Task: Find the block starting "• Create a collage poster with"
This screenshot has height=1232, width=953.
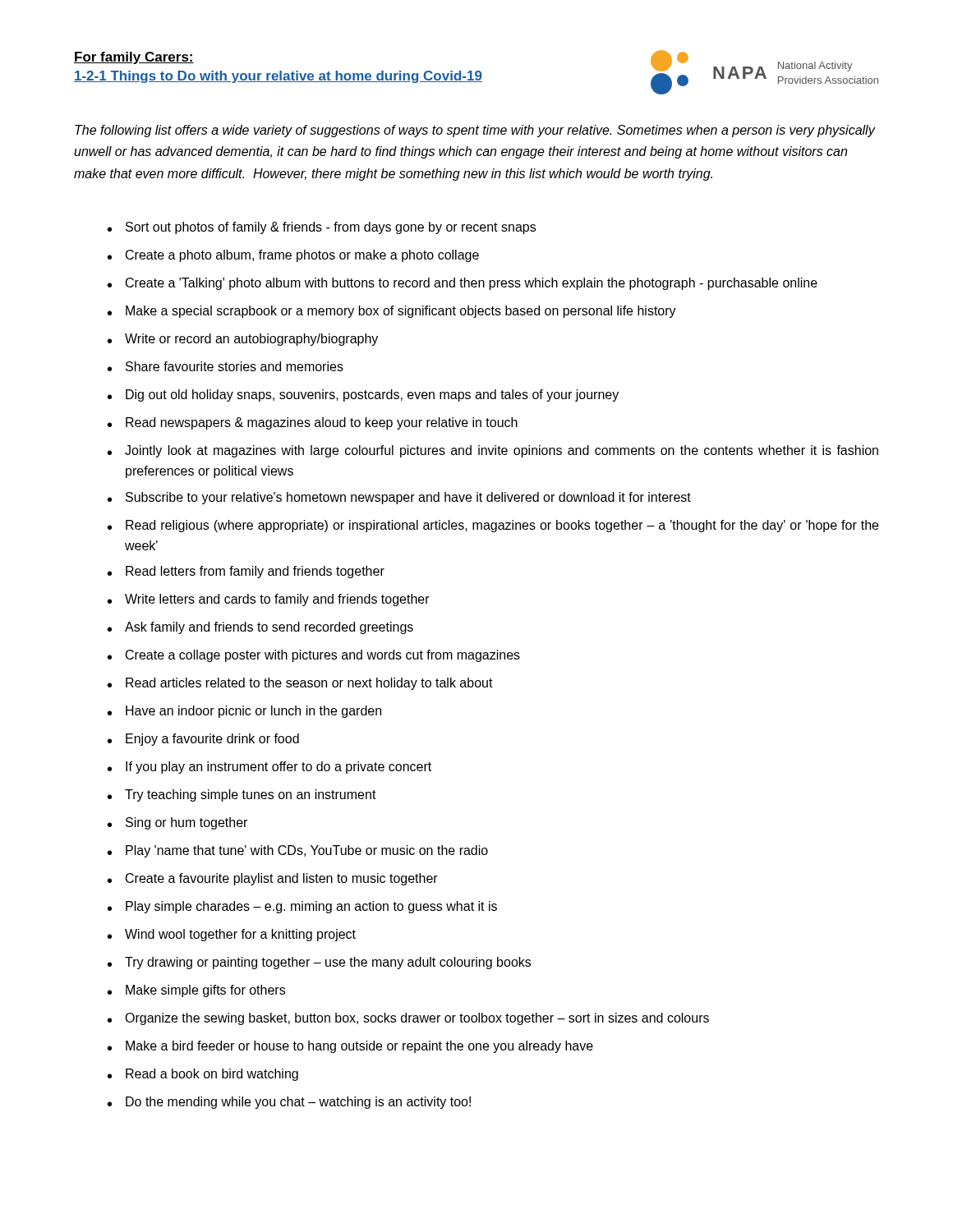Action: click(x=493, y=657)
